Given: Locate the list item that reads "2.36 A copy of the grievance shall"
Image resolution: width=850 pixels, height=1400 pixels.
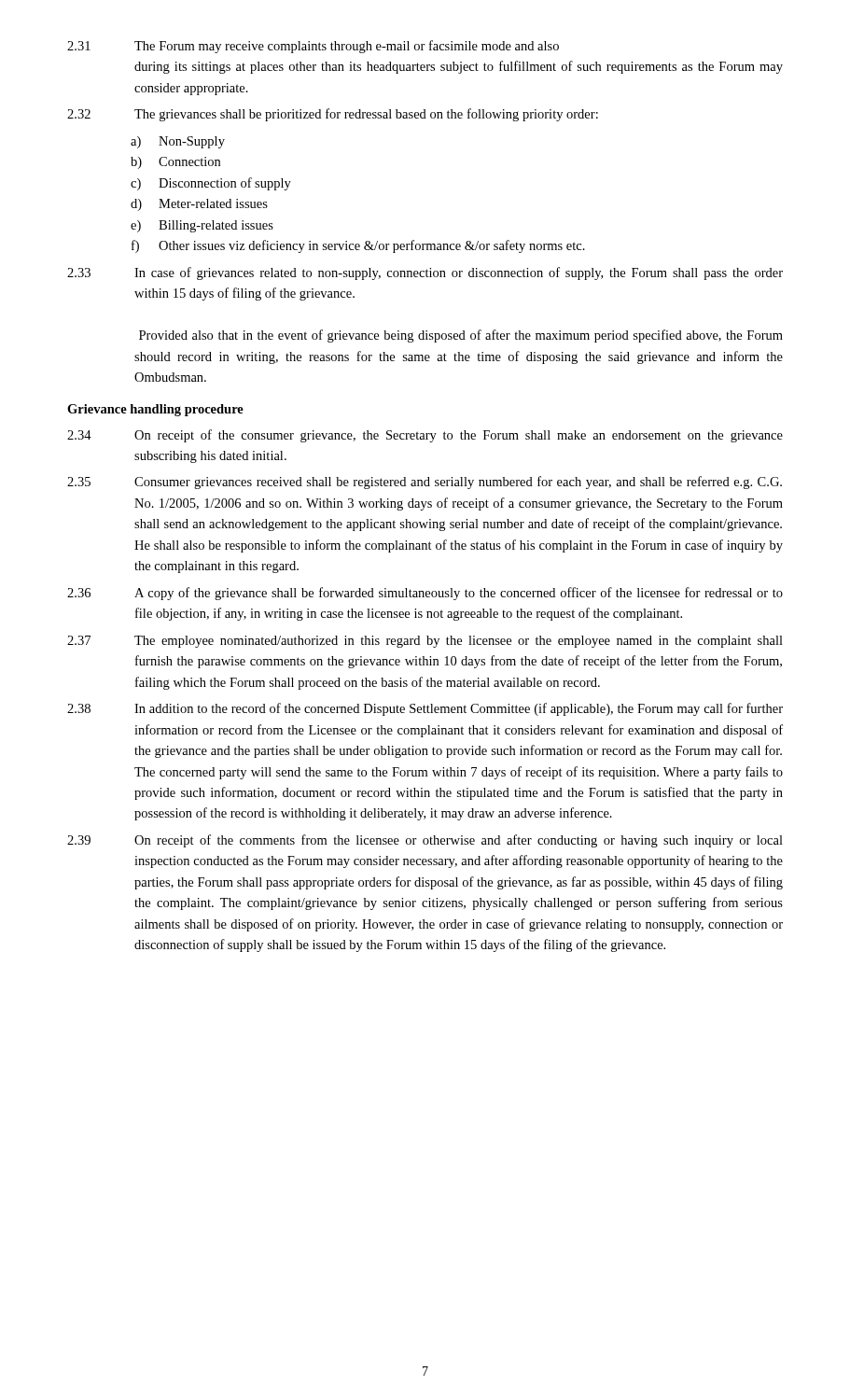Looking at the screenshot, I should (425, 603).
